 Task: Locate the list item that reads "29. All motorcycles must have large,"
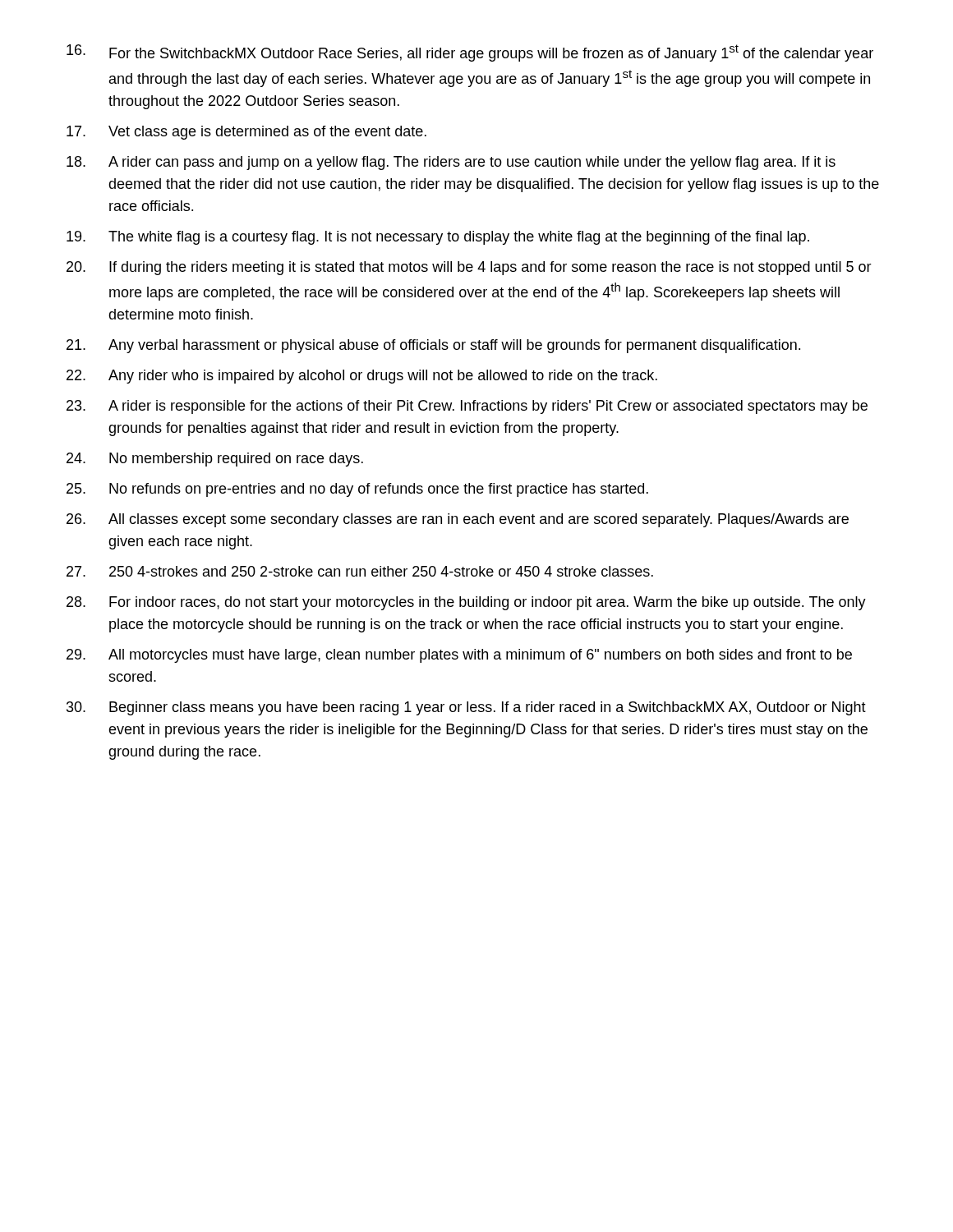pyautogui.click(x=476, y=666)
